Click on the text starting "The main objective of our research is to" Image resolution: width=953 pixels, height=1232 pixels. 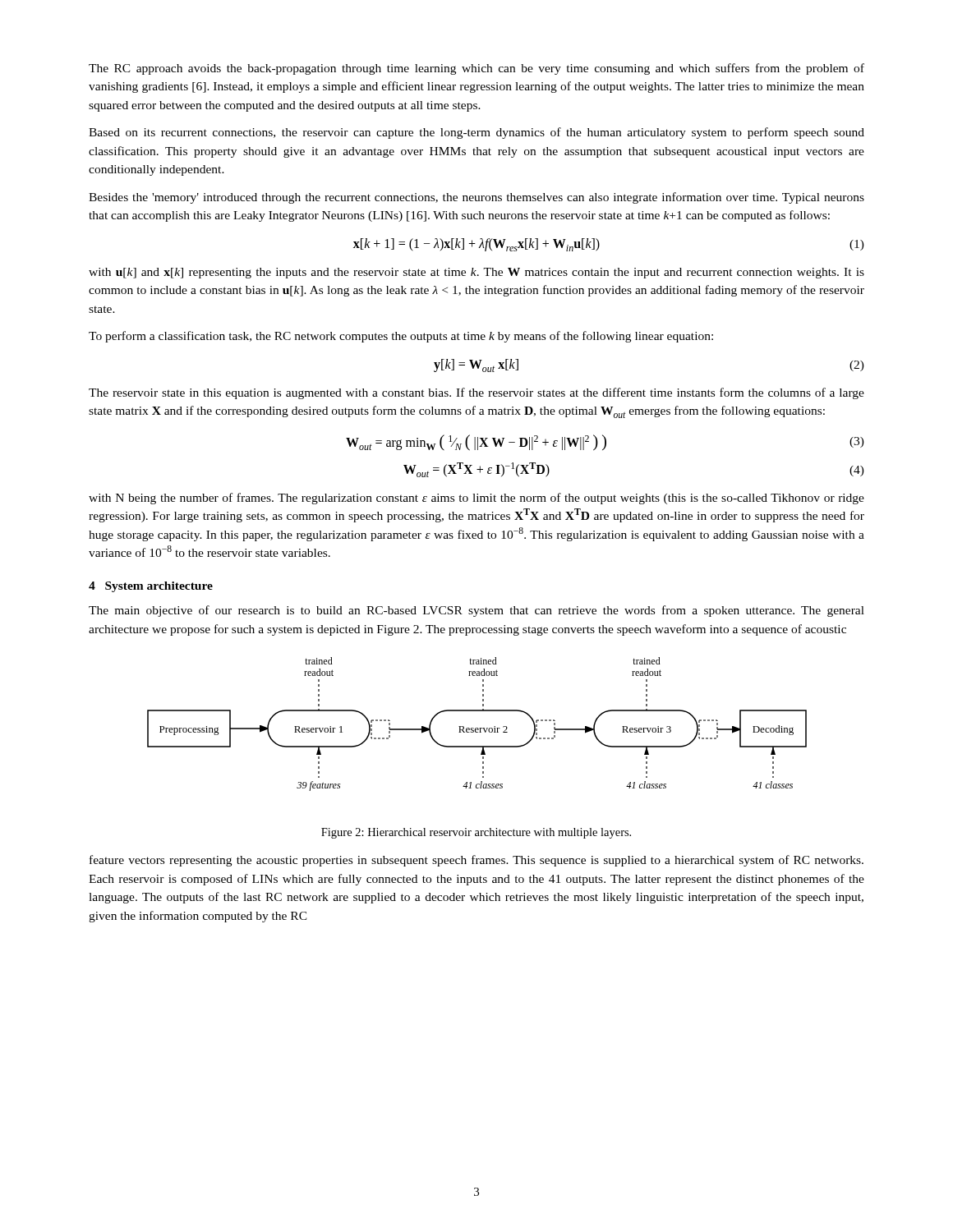tap(476, 620)
